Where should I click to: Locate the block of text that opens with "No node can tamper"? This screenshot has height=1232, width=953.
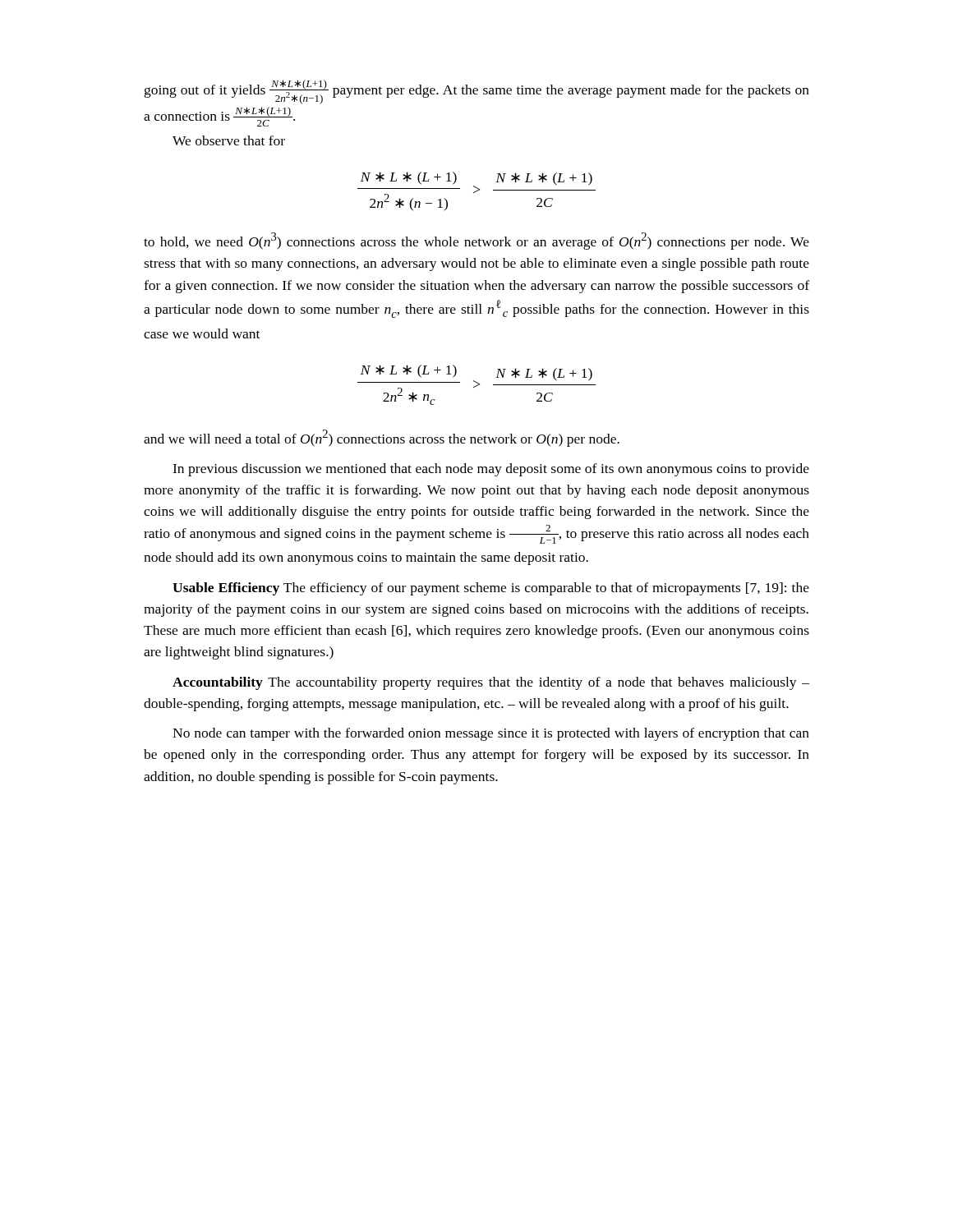click(476, 754)
